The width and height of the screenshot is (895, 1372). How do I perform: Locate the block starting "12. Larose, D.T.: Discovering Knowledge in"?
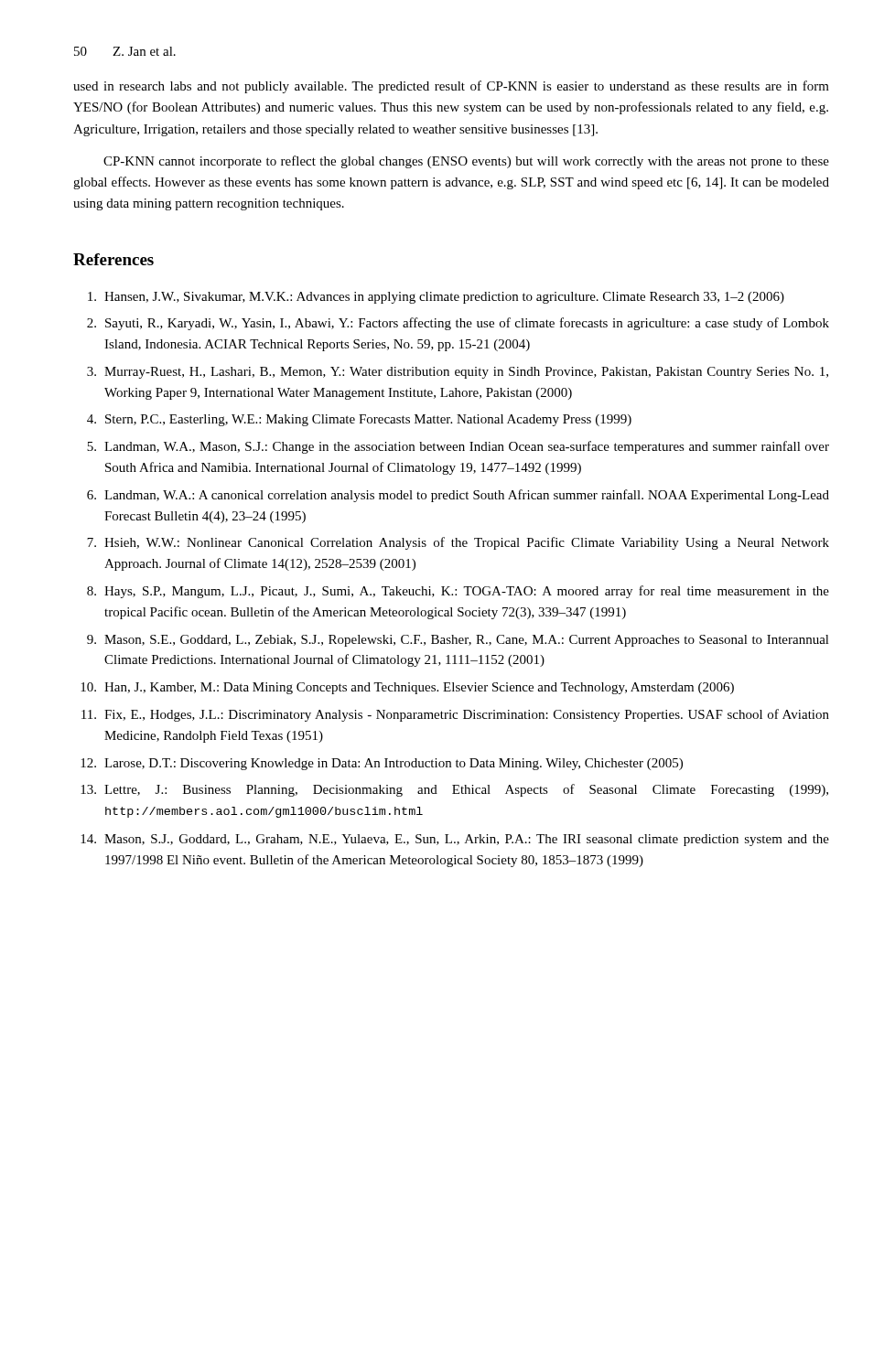tap(451, 763)
